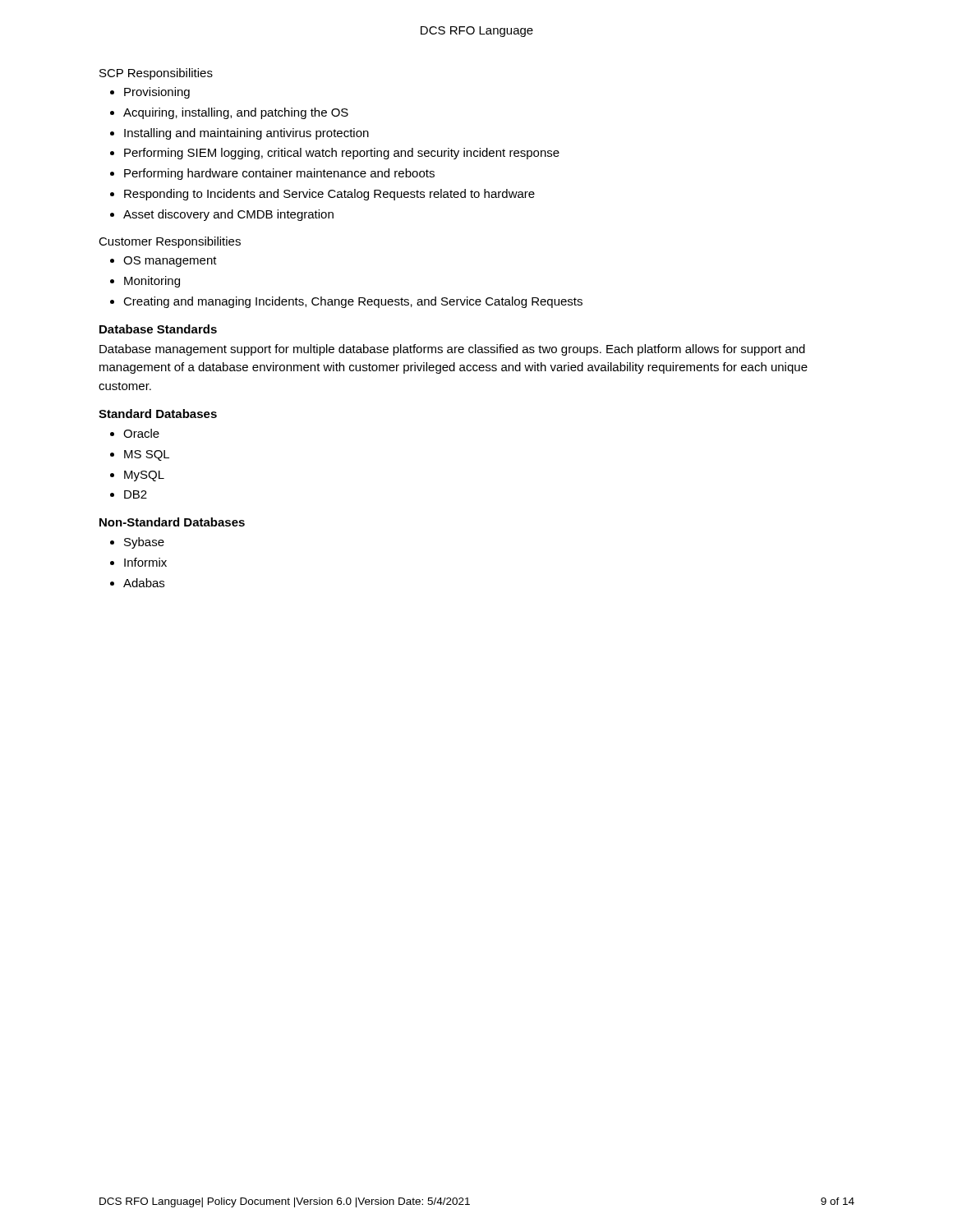Find the list item with the text "Performing hardware container maintenance and reboots"
Screen dimensions: 1232x953
click(x=279, y=173)
